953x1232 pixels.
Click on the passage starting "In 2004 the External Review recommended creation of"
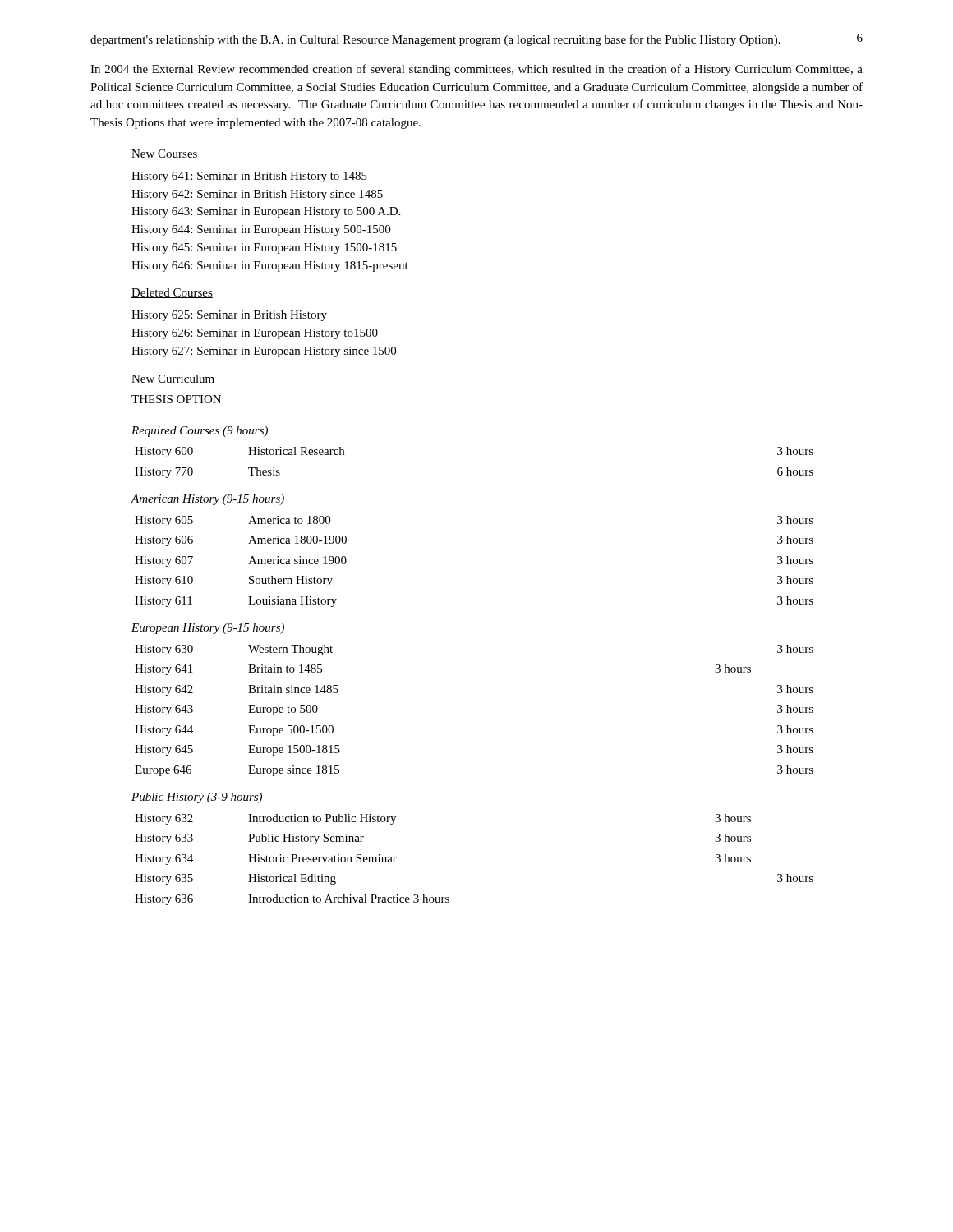pos(476,96)
